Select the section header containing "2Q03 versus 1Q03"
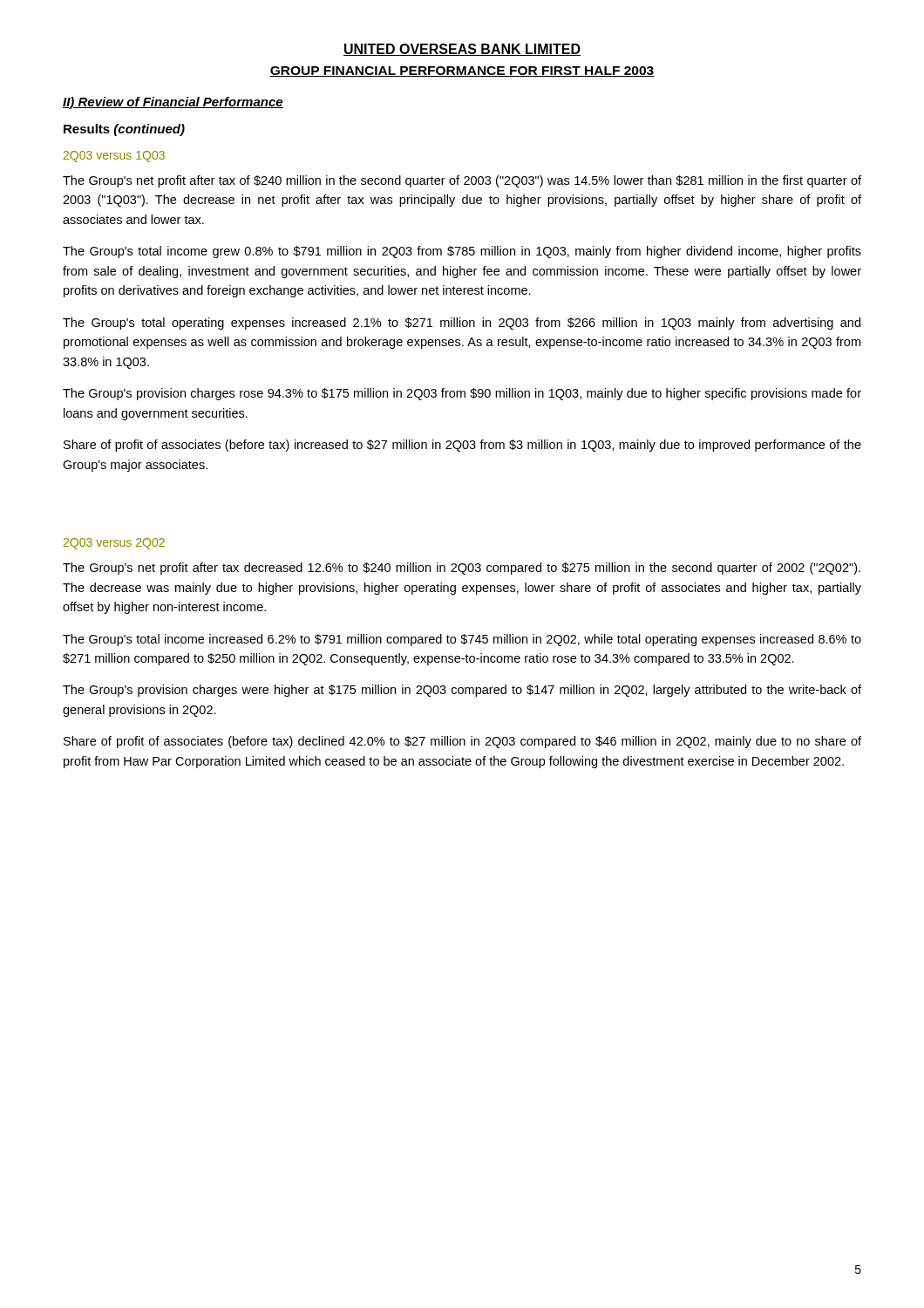Image resolution: width=924 pixels, height=1308 pixels. [x=114, y=155]
